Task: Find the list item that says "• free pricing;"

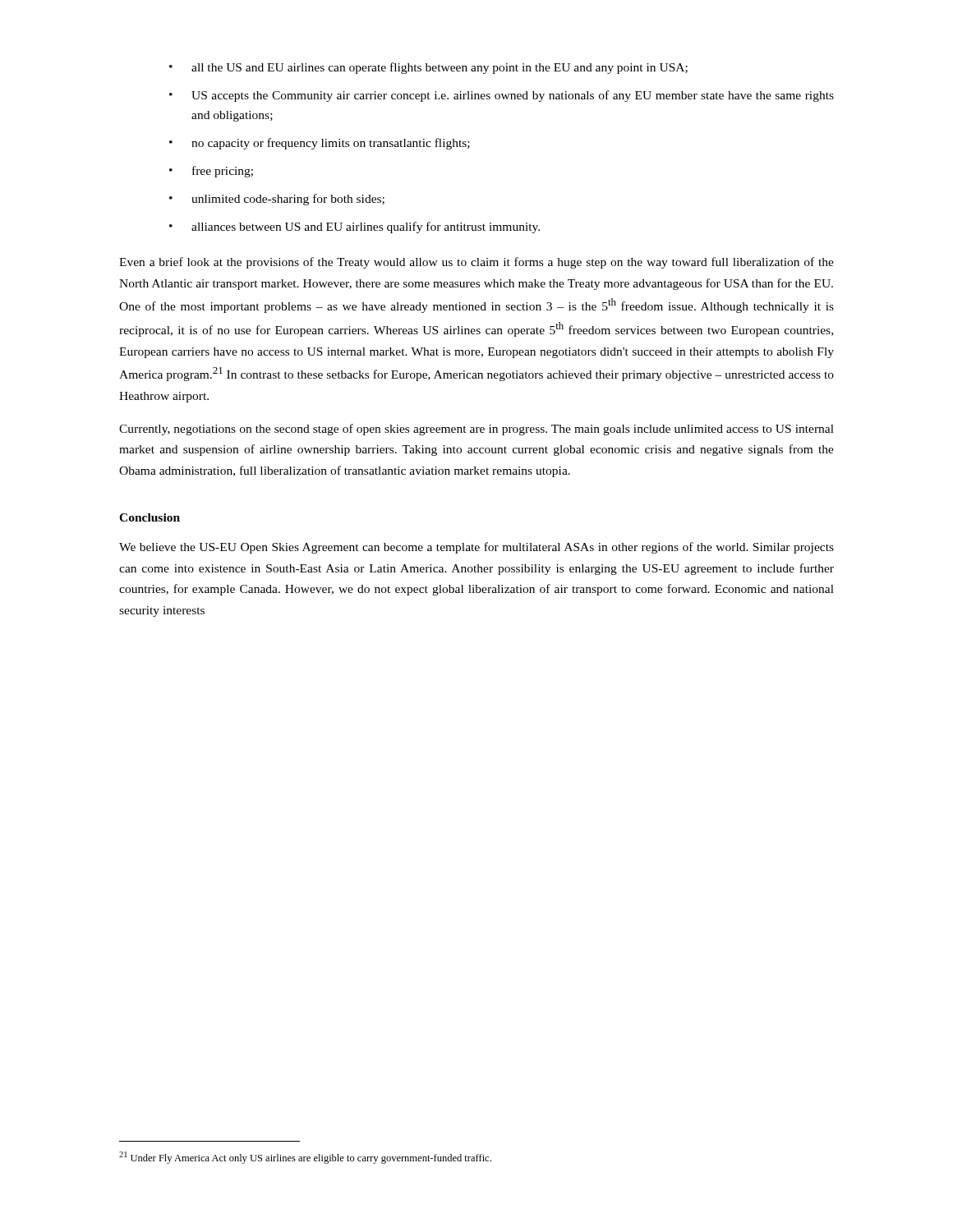Action: [211, 171]
